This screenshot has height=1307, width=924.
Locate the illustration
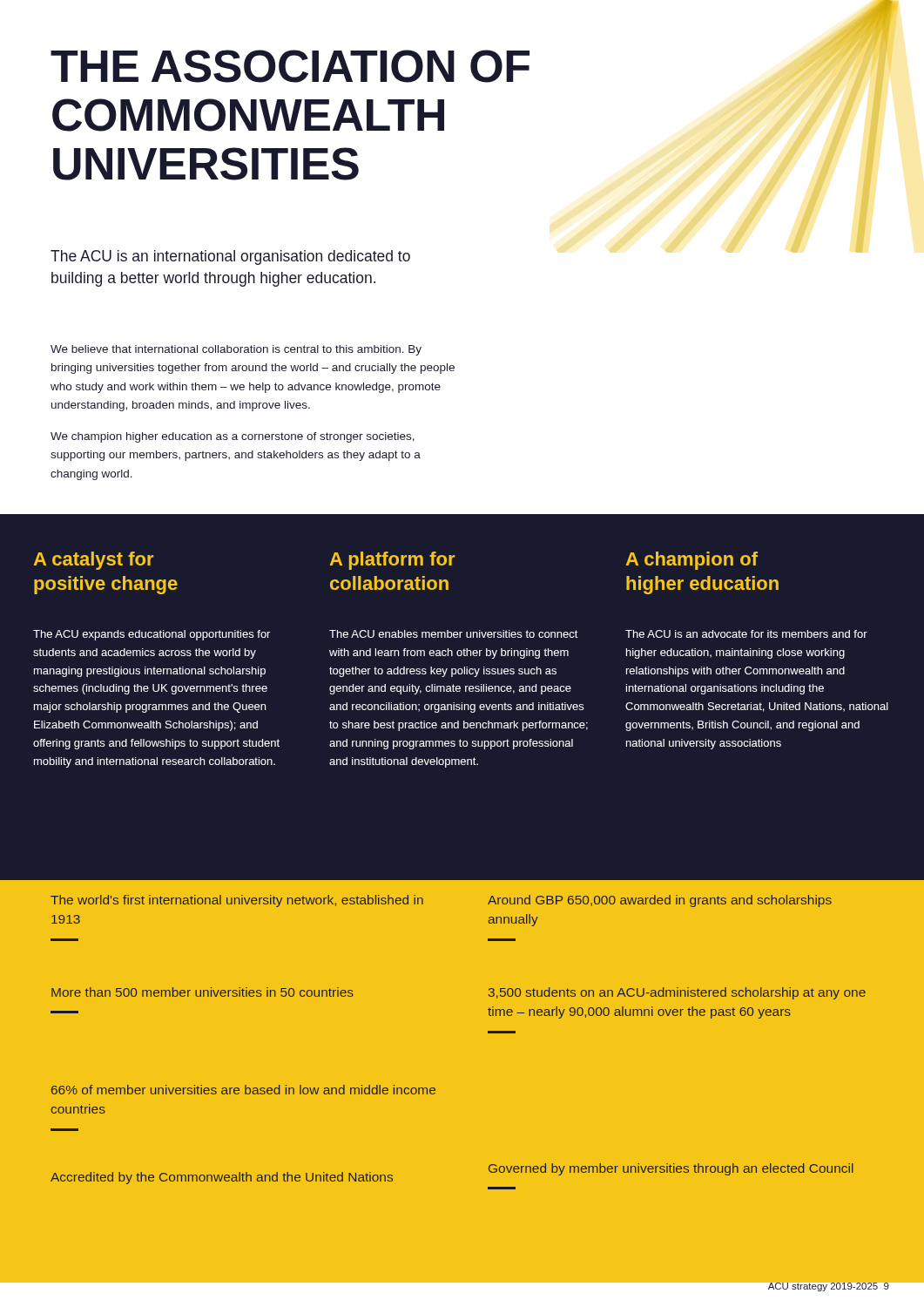[x=737, y=126]
